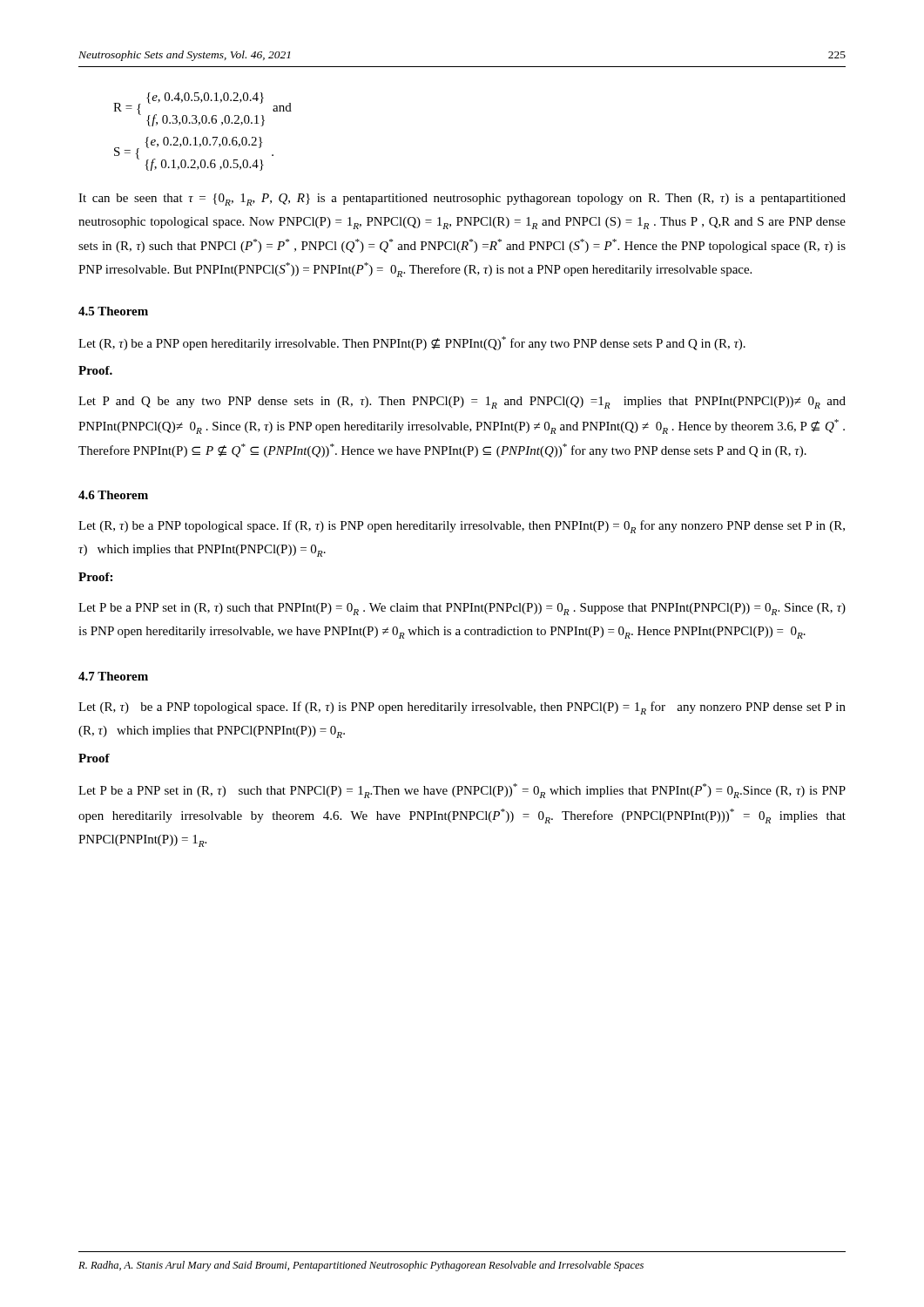Screen dimensions: 1307x924
Task: Click on the formula that reads "R = { {e, 0.4,0.5,0.1,0.2,0.4} {f,"
Action: tap(202, 131)
